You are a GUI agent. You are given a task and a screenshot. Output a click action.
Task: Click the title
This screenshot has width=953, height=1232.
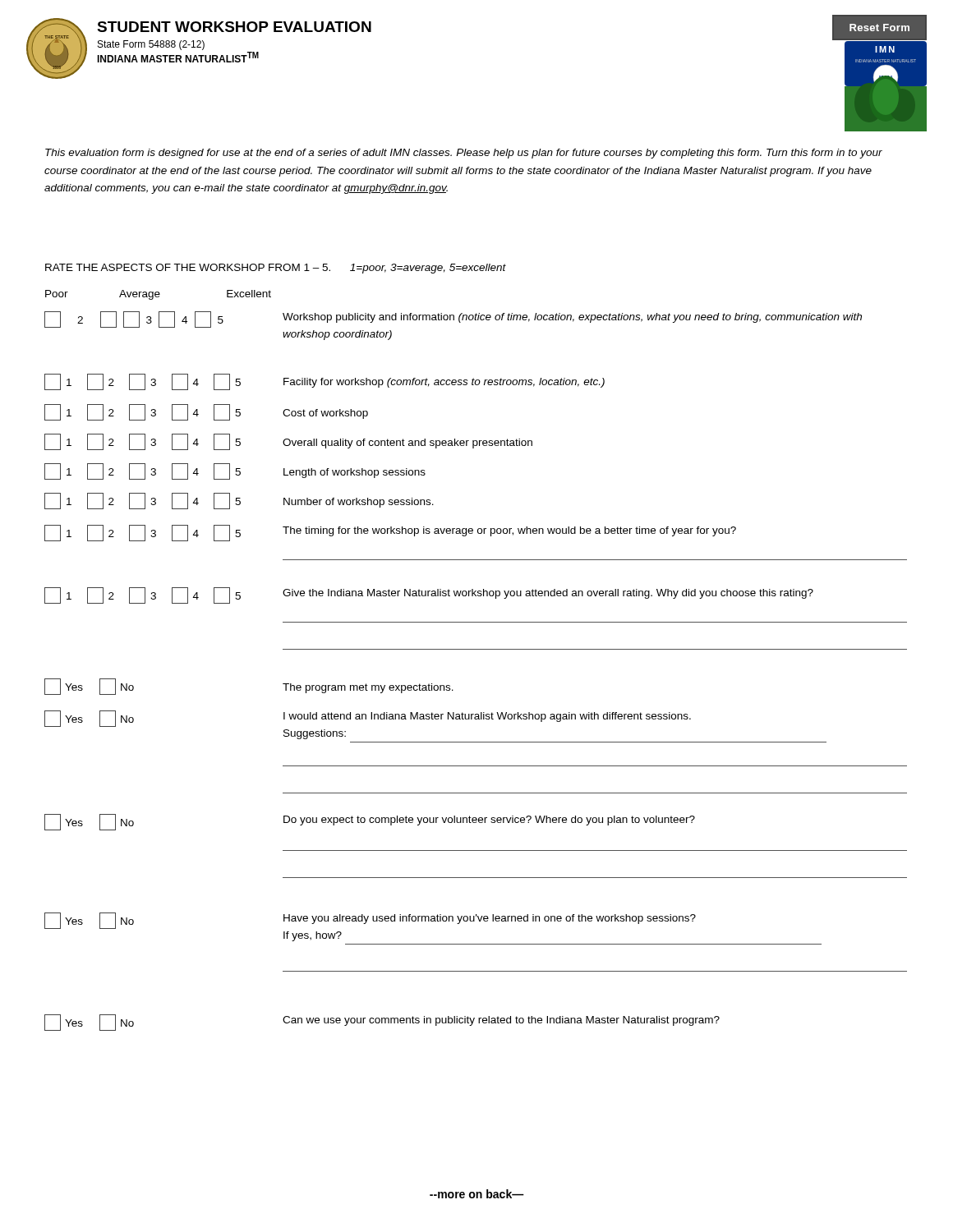pyautogui.click(x=234, y=42)
